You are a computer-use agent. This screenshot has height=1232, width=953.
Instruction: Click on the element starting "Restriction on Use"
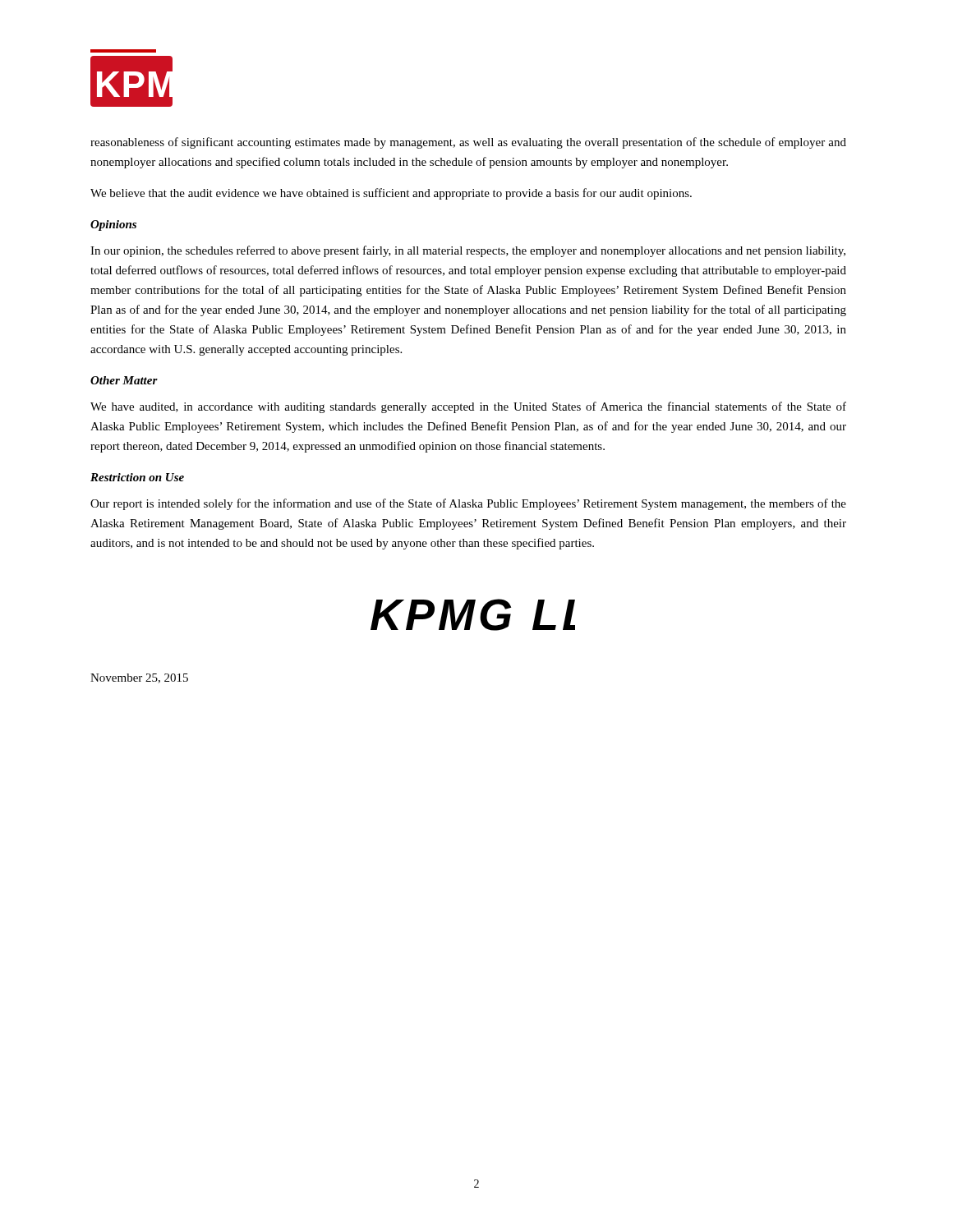click(137, 477)
